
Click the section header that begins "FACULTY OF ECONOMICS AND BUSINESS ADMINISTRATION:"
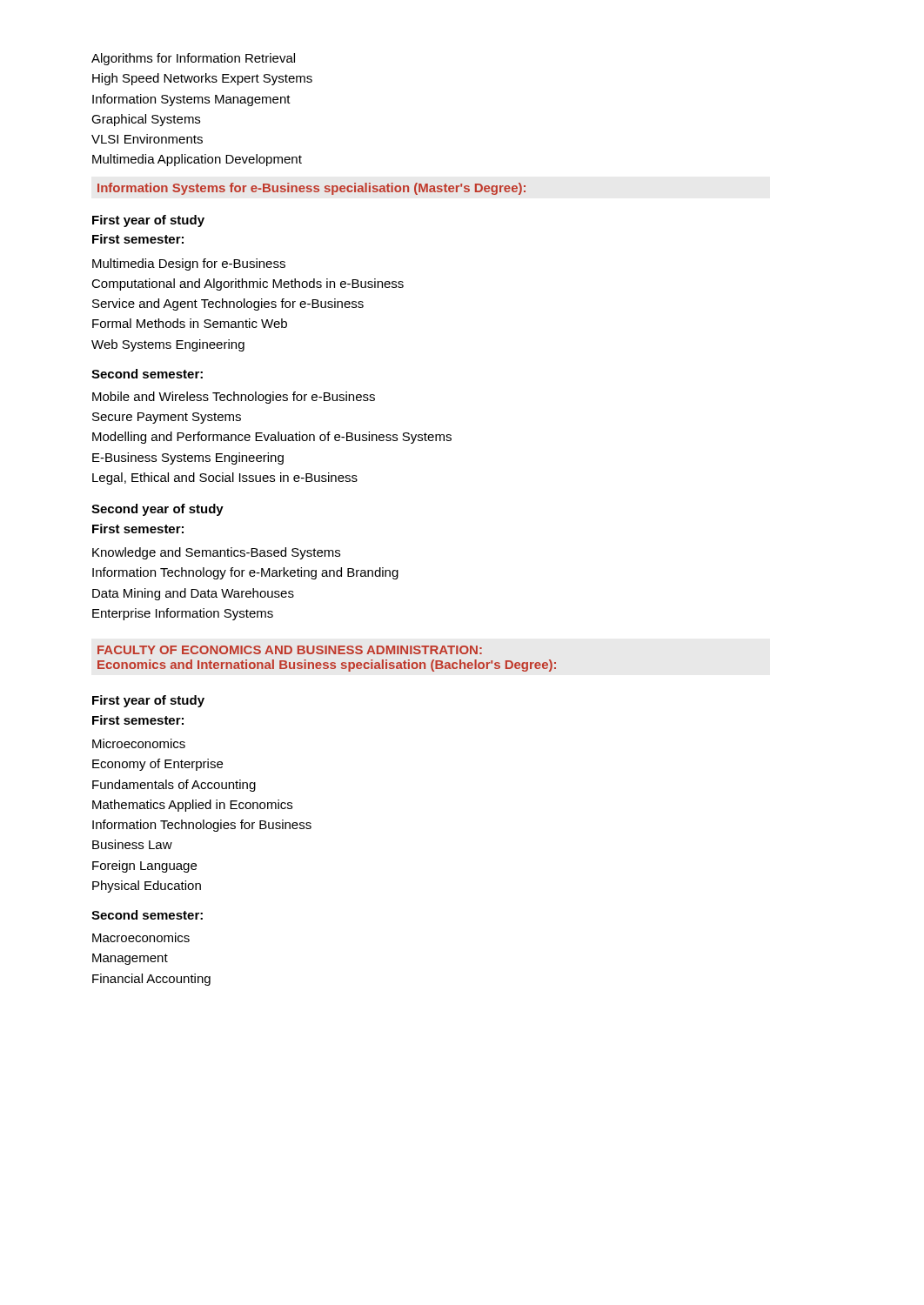point(327,657)
